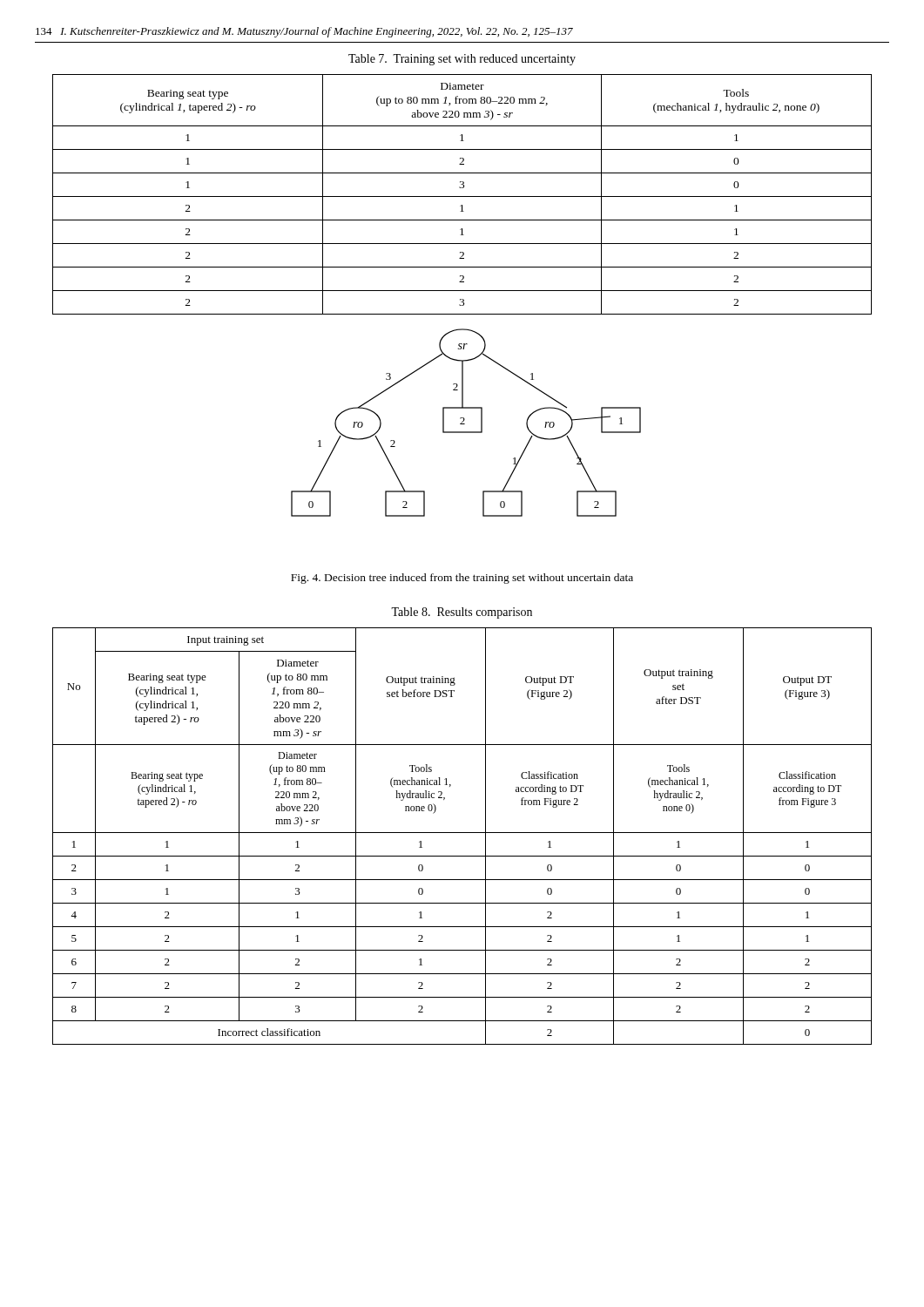This screenshot has width=924, height=1307.
Task: Locate the flowchart
Action: click(x=462, y=444)
